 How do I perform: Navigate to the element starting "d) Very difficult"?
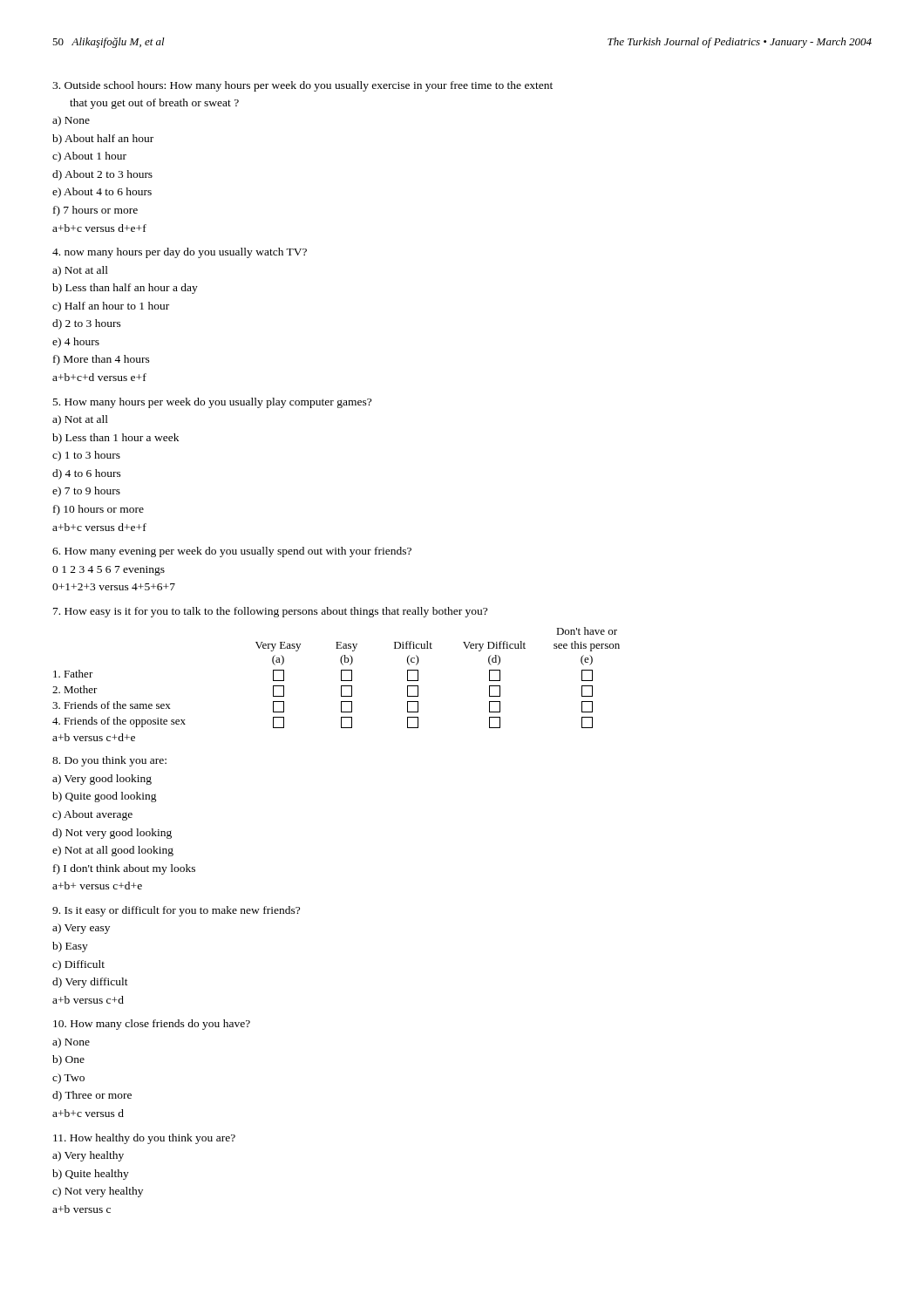click(90, 982)
